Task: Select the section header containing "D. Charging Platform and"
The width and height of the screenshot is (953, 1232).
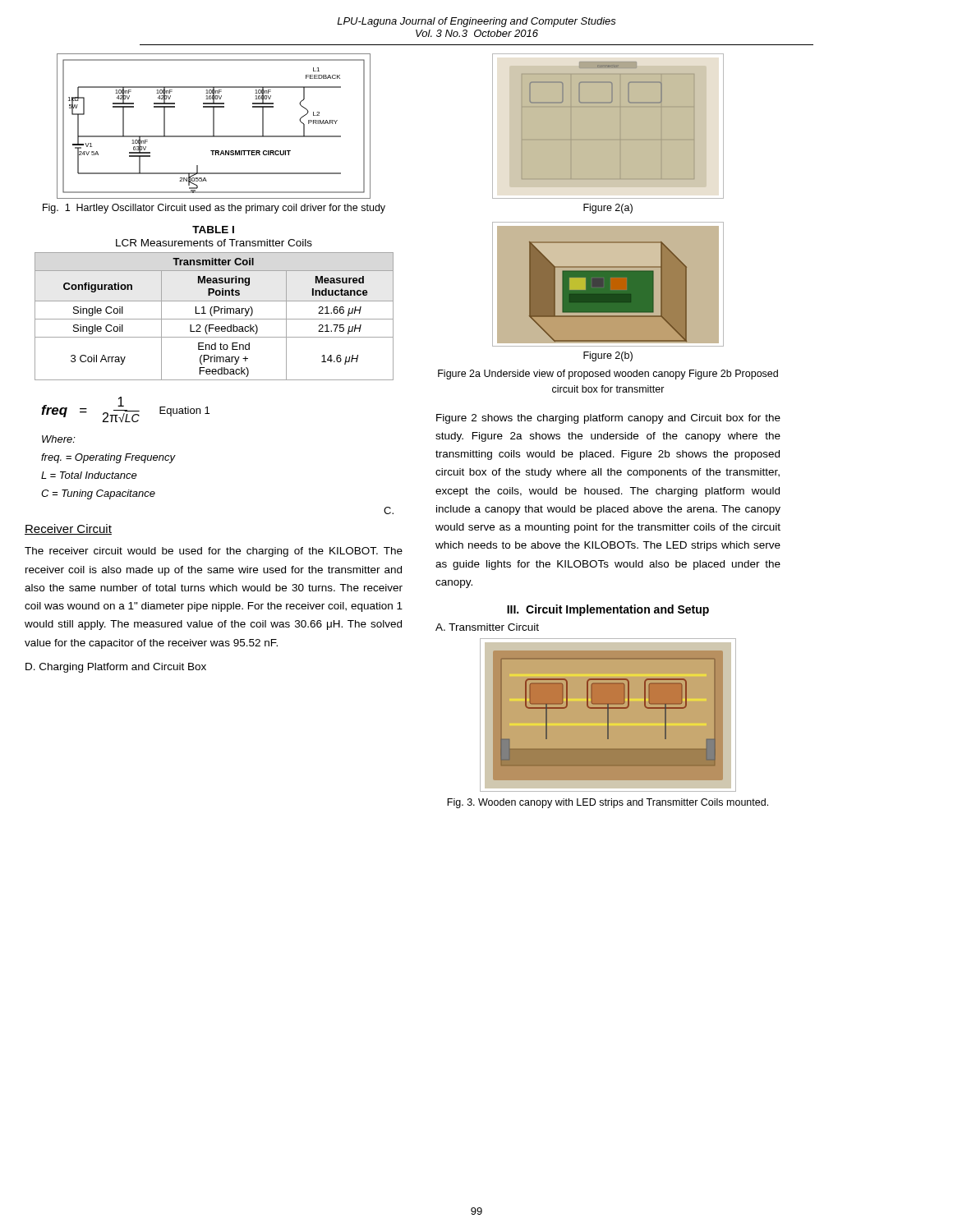Action: [116, 667]
